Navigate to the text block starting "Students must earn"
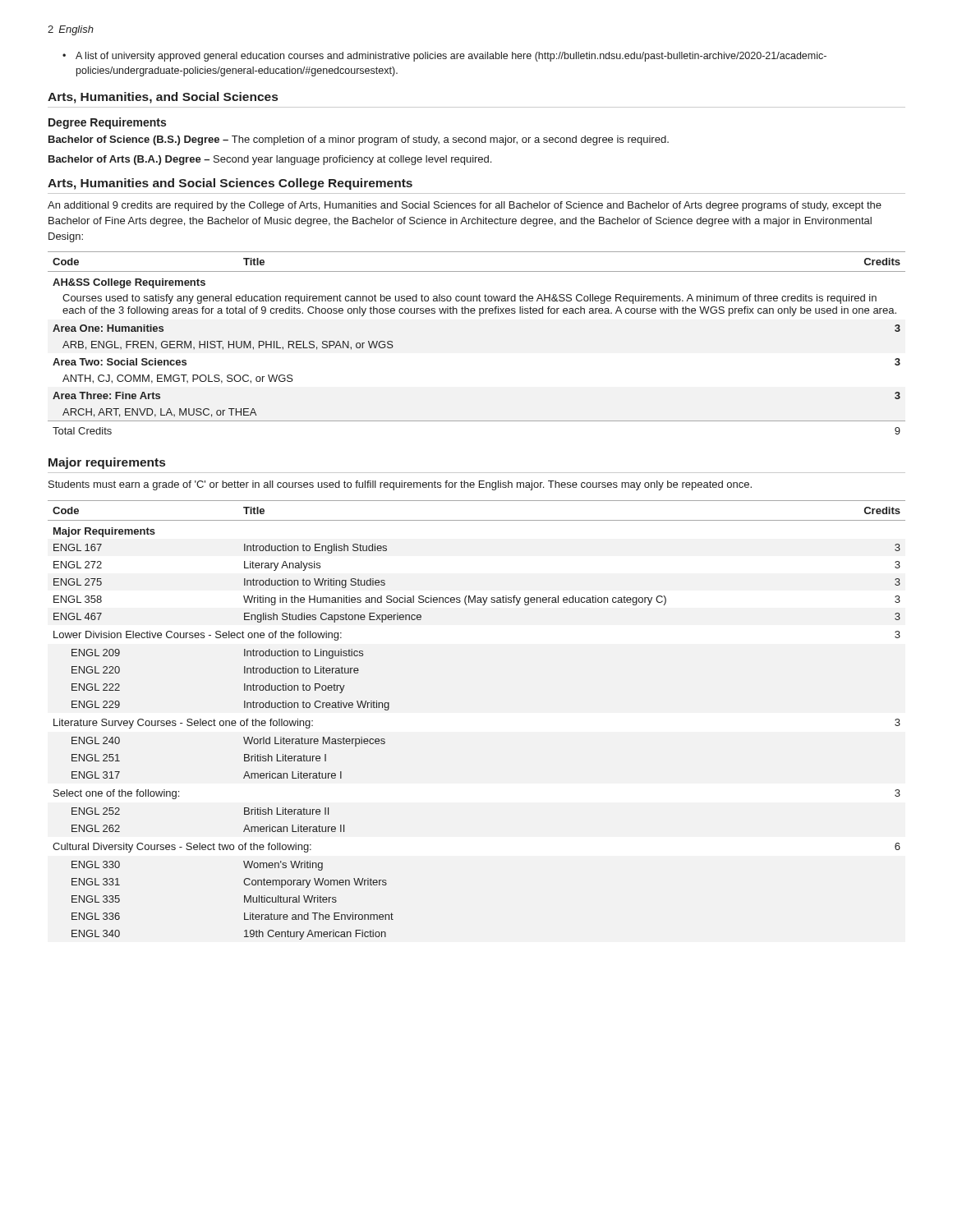 click(400, 485)
